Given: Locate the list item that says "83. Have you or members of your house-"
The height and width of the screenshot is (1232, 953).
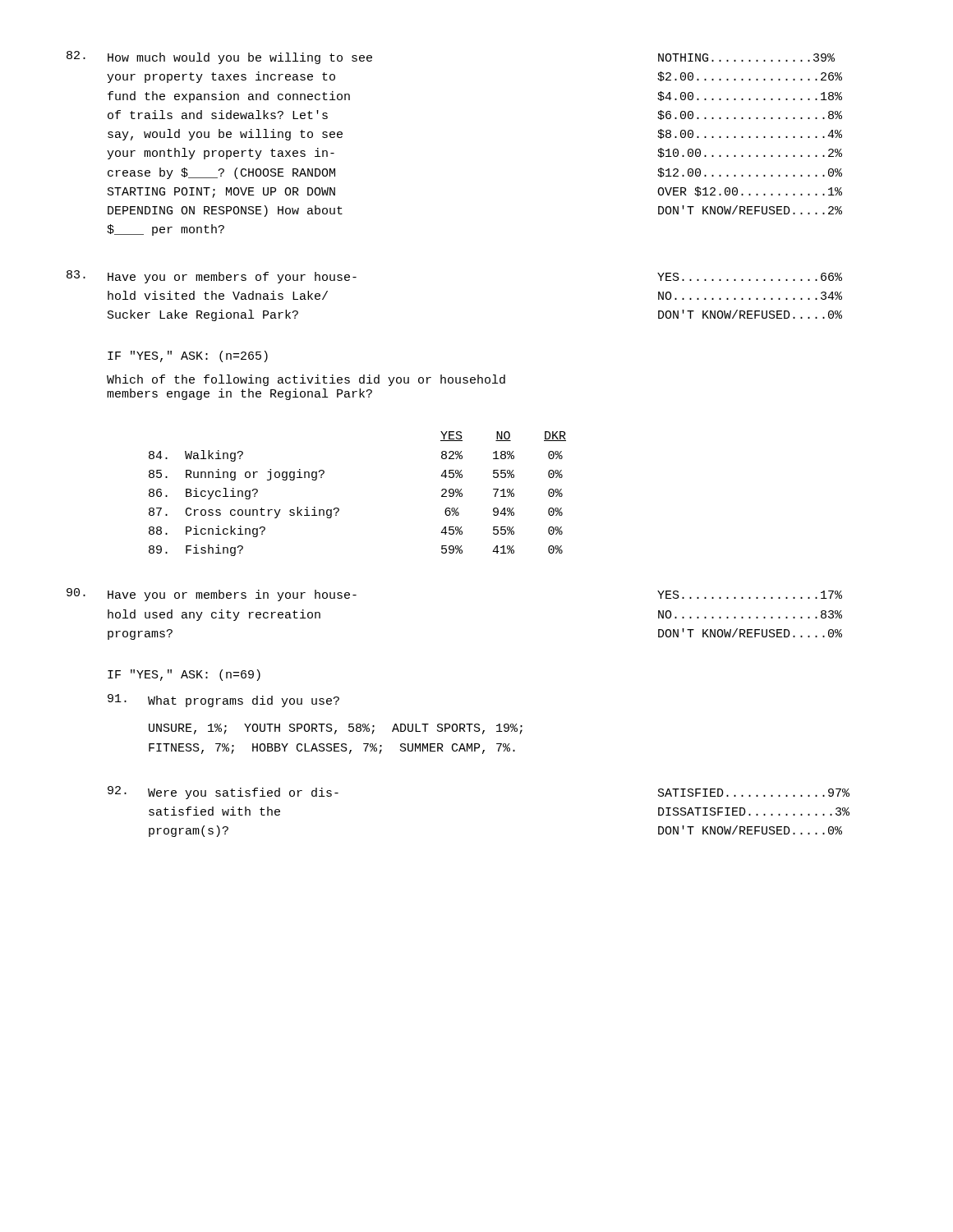Looking at the screenshot, I should click(x=229, y=277).
